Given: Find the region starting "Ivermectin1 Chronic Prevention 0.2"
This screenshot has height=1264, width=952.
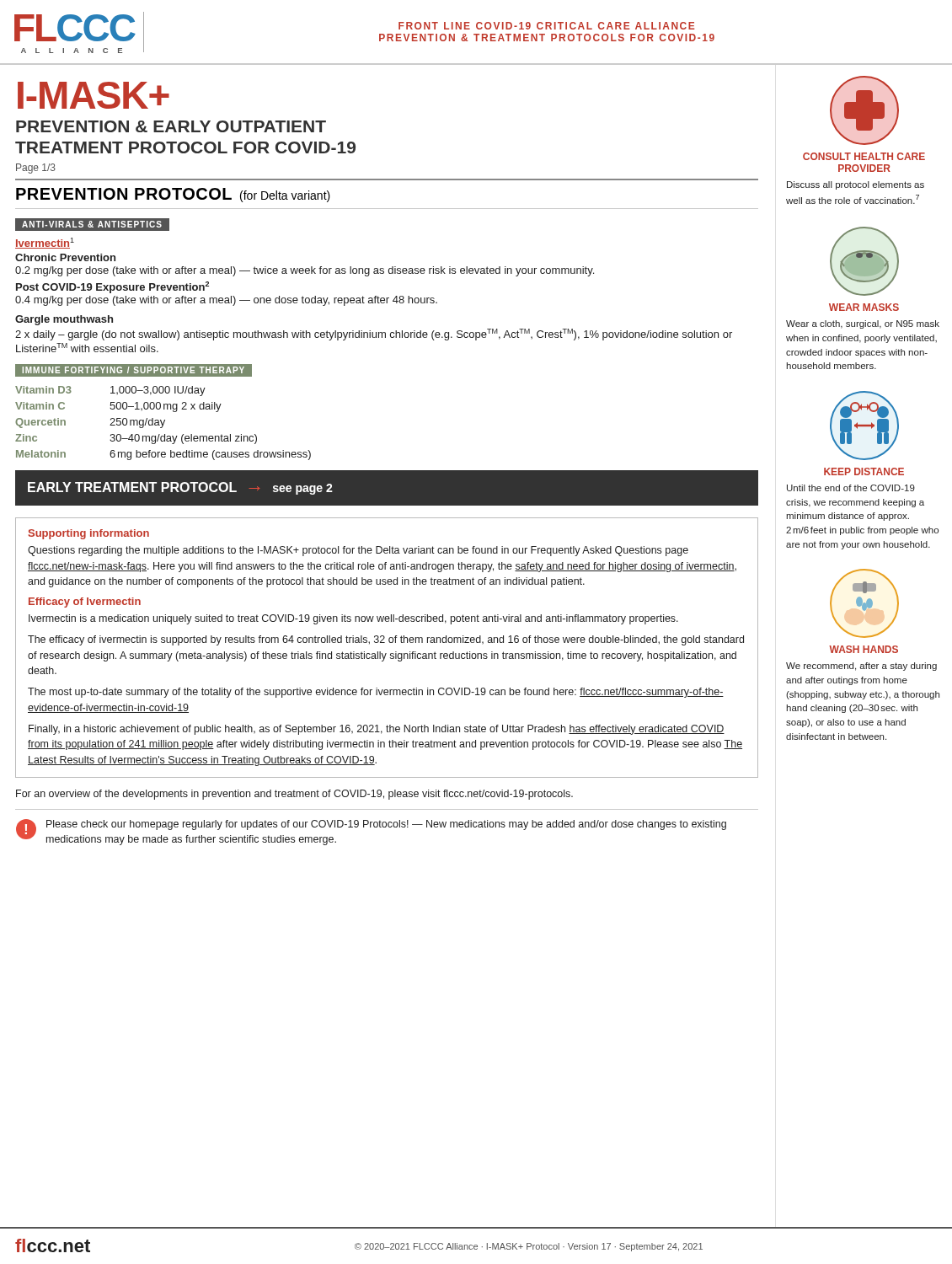Looking at the screenshot, I should [387, 271].
